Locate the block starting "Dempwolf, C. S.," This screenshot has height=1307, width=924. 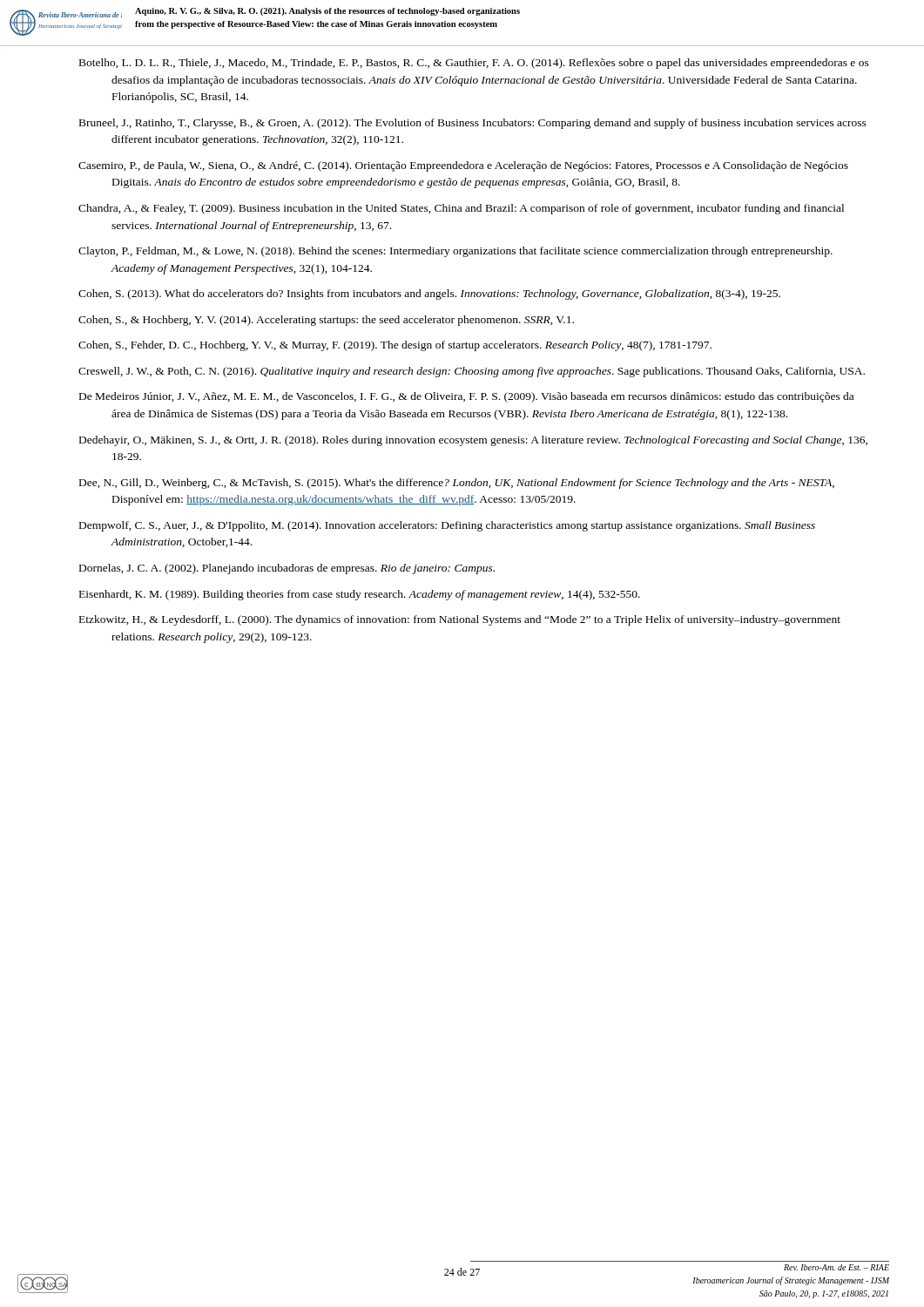(447, 533)
